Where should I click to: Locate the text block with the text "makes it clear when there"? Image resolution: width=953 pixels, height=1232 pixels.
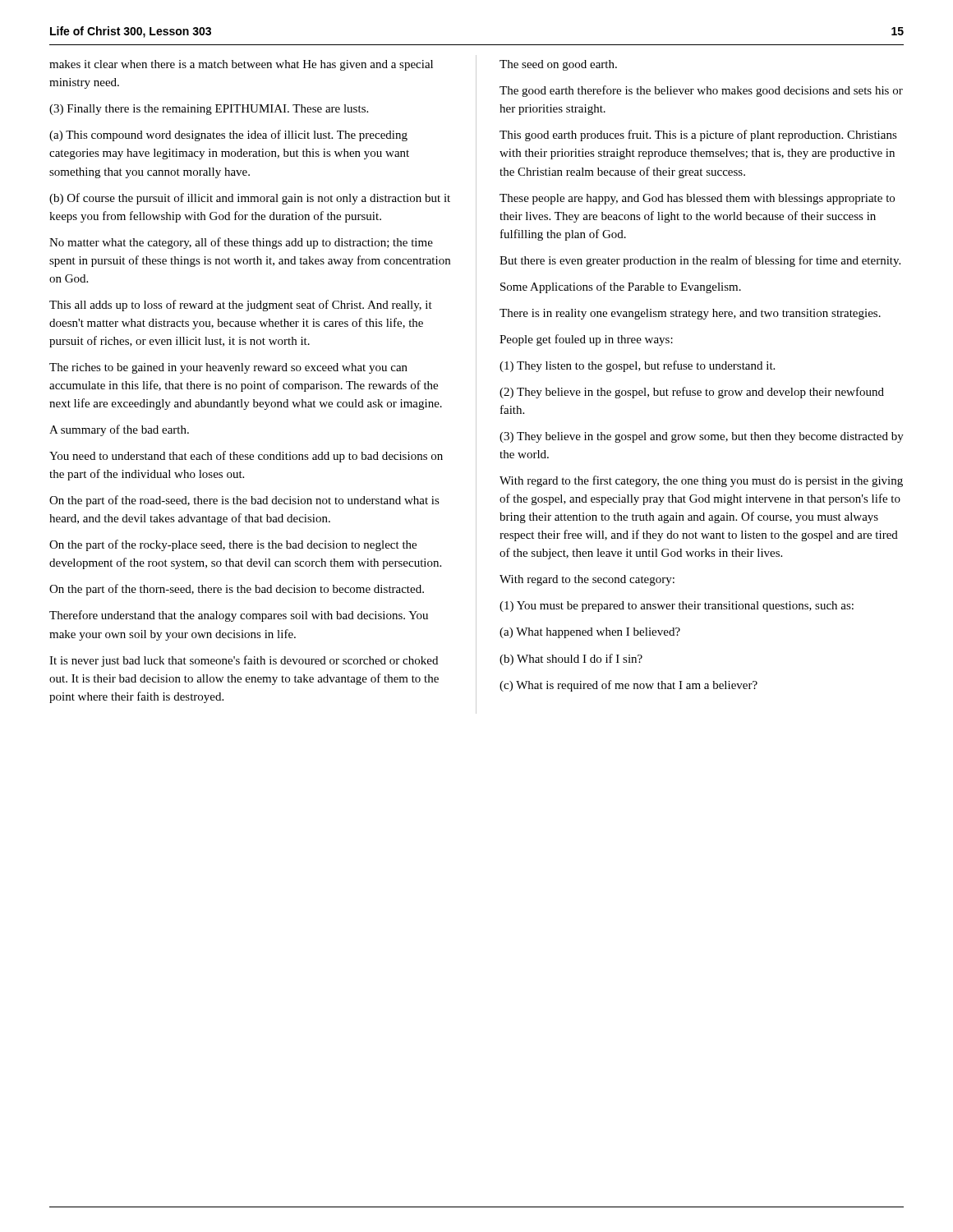(241, 73)
